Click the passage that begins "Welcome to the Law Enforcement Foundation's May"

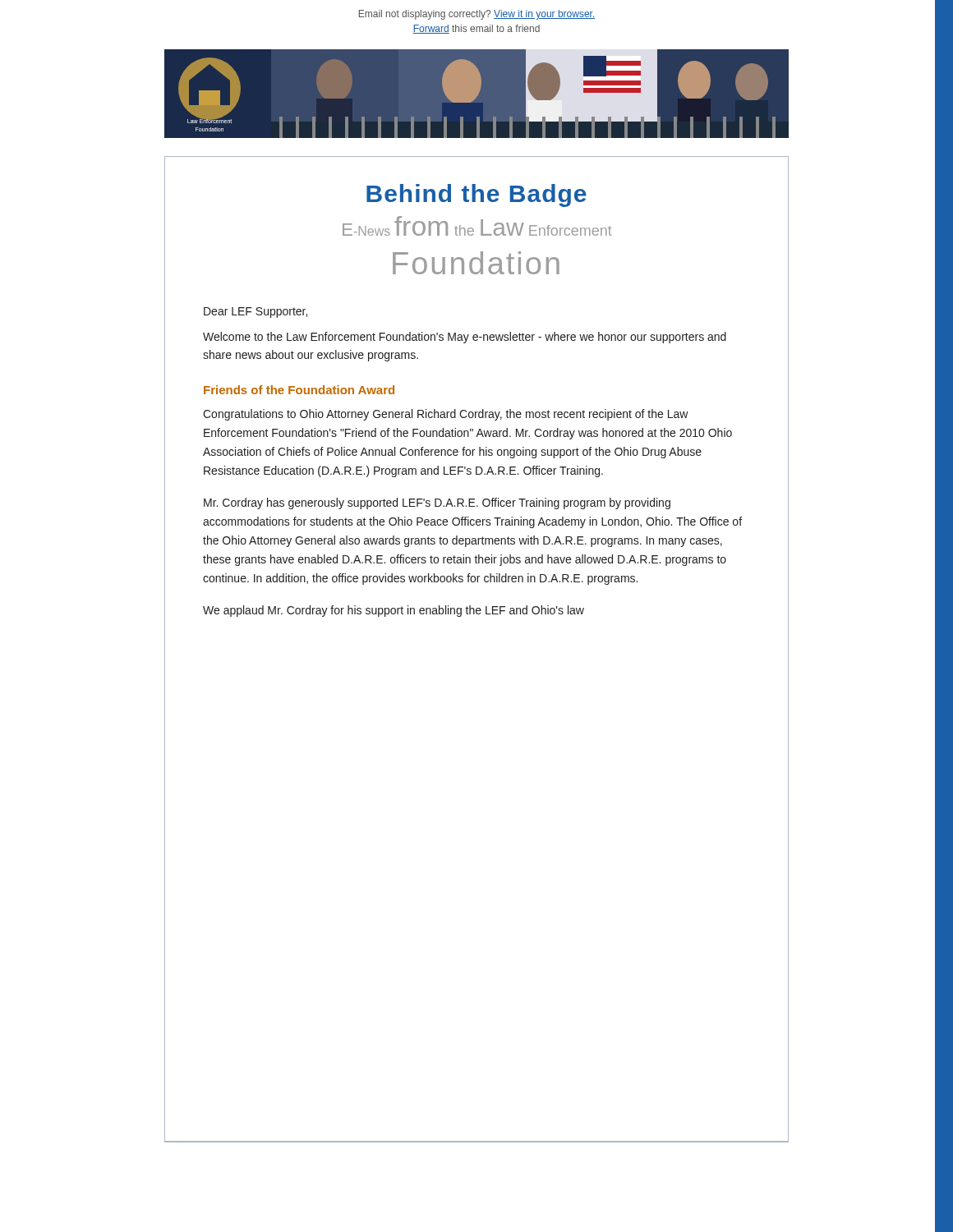click(465, 346)
